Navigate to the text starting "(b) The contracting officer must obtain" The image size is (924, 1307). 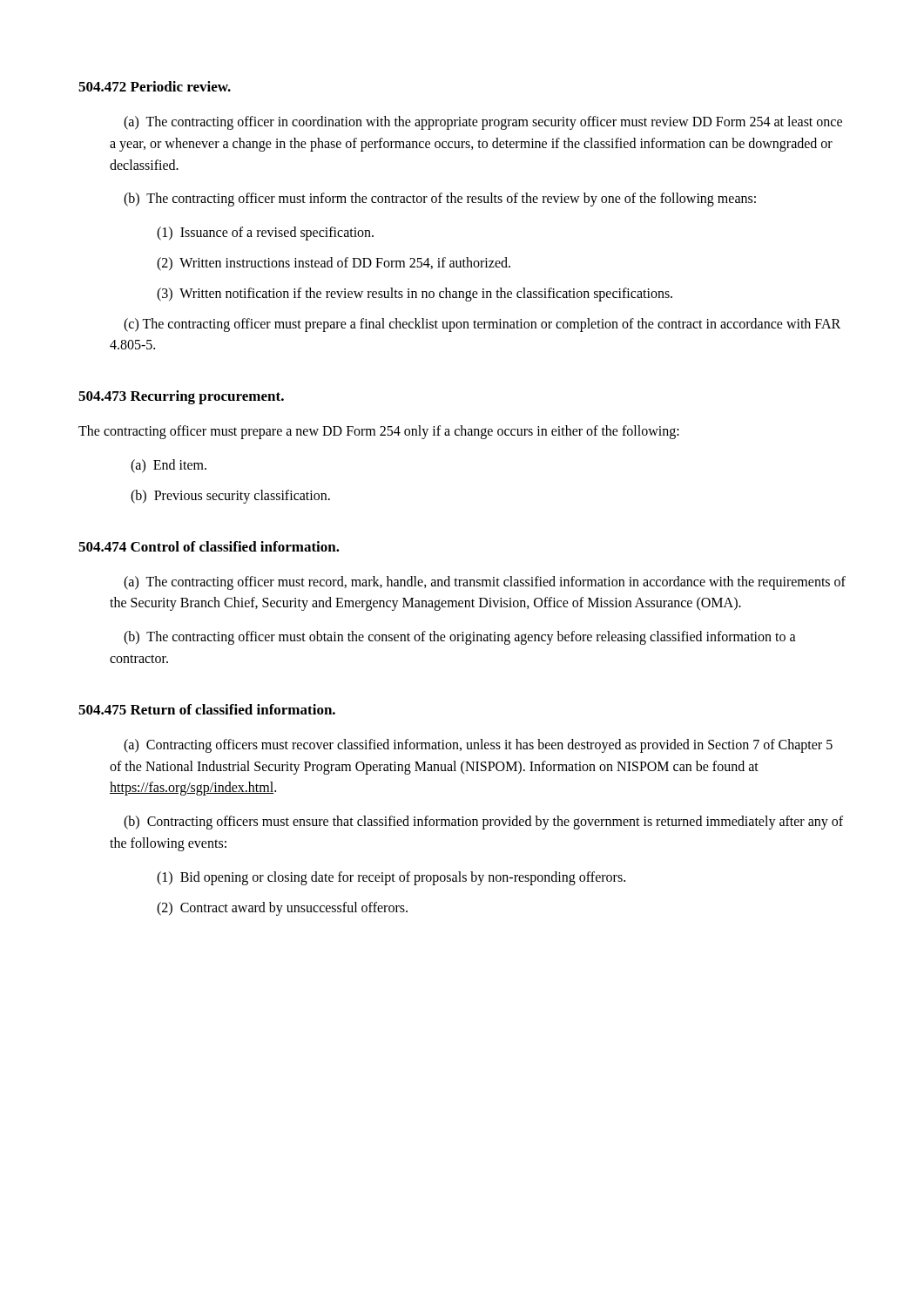453,647
